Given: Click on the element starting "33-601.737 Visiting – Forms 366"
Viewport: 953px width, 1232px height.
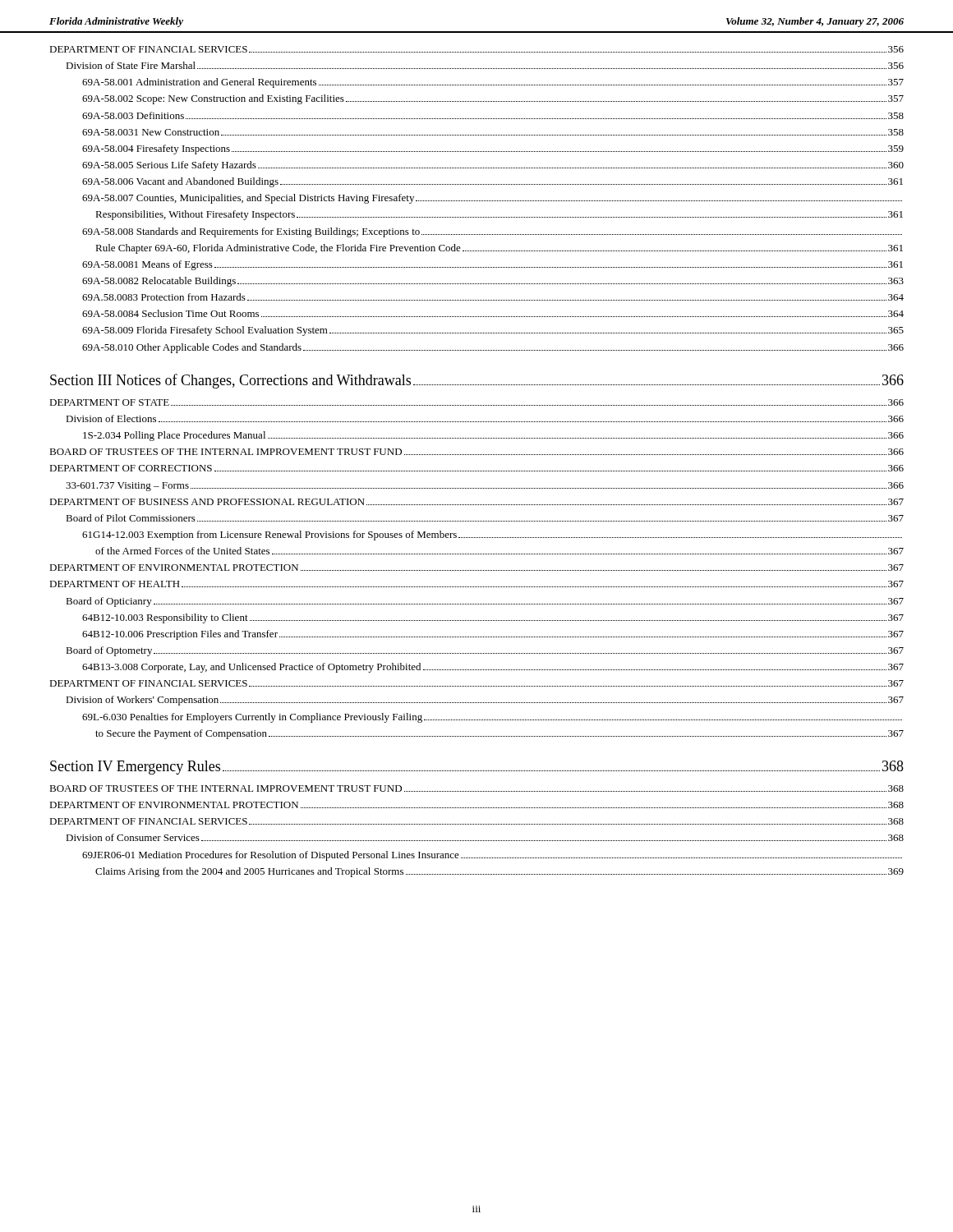Looking at the screenshot, I should coord(485,485).
